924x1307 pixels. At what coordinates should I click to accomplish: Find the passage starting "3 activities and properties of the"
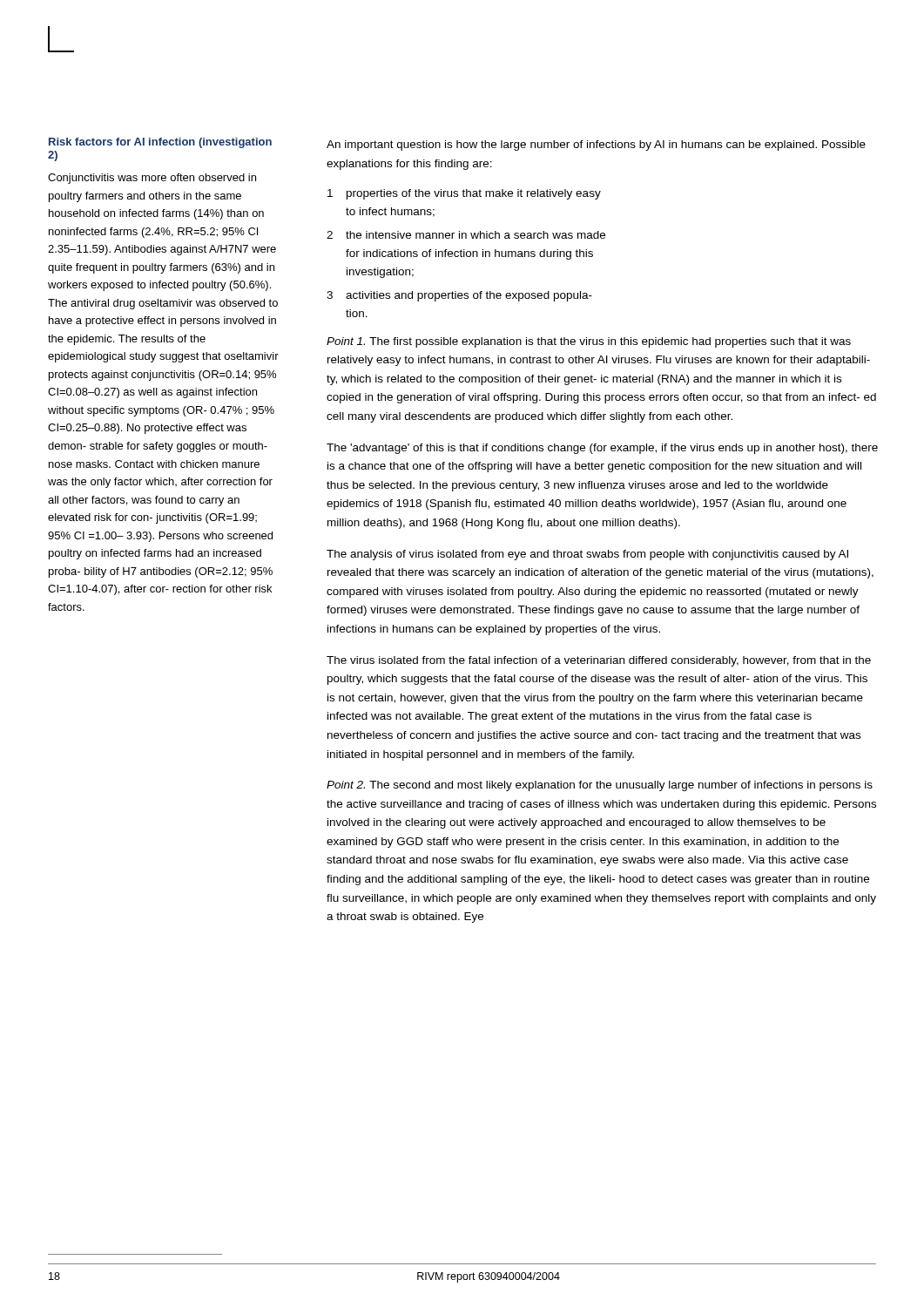pos(459,296)
